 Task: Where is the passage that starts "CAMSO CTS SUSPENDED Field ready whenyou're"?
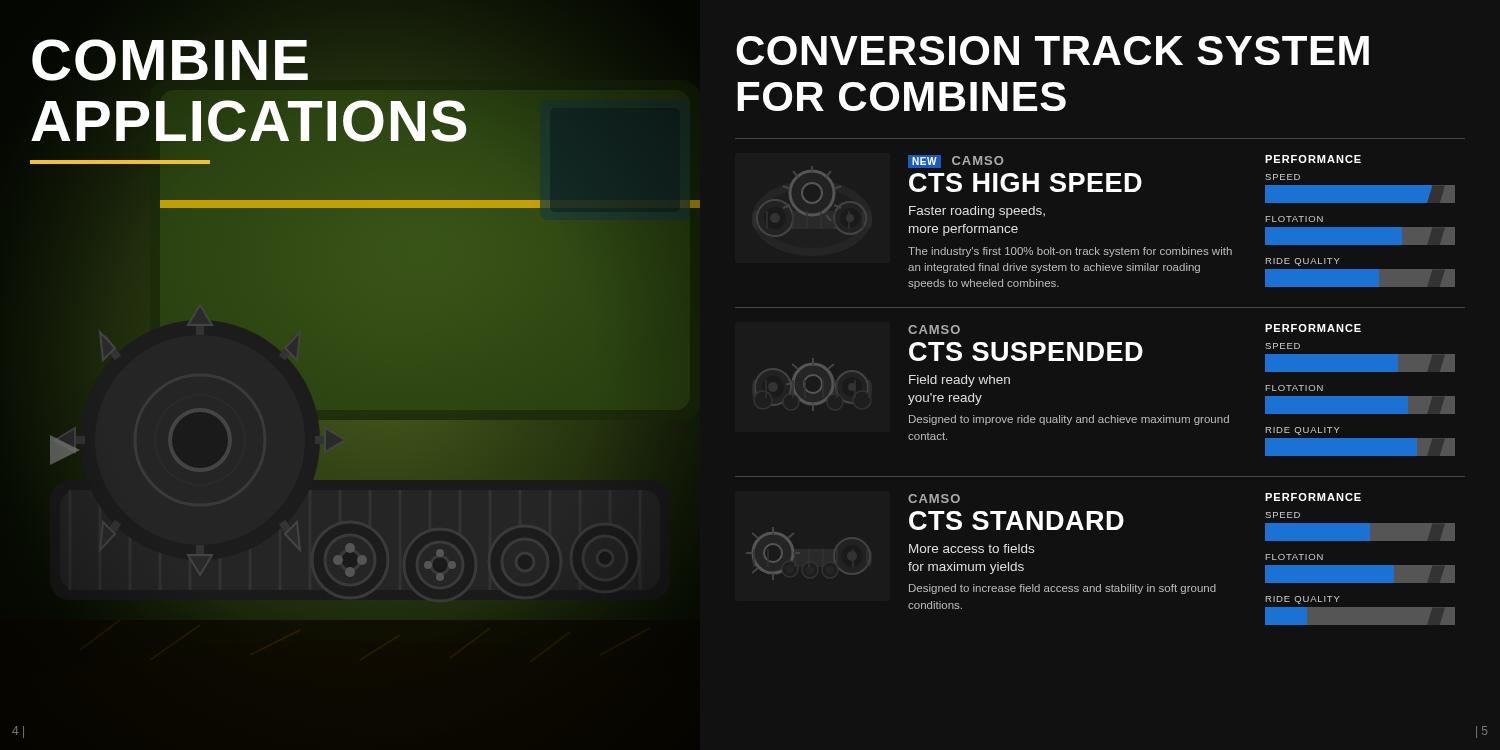click(934, 330)
